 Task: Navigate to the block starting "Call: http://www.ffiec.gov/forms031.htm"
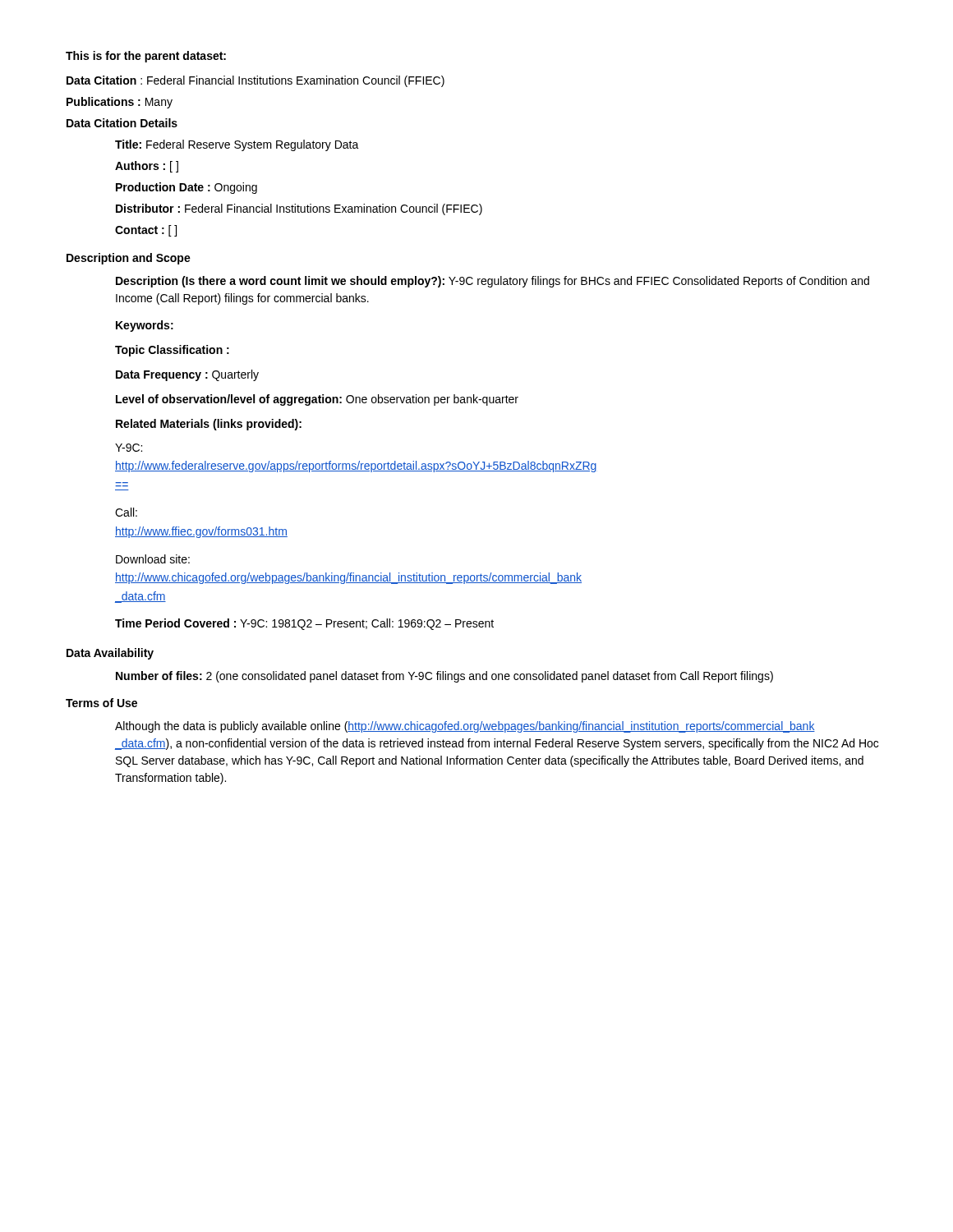(x=201, y=522)
